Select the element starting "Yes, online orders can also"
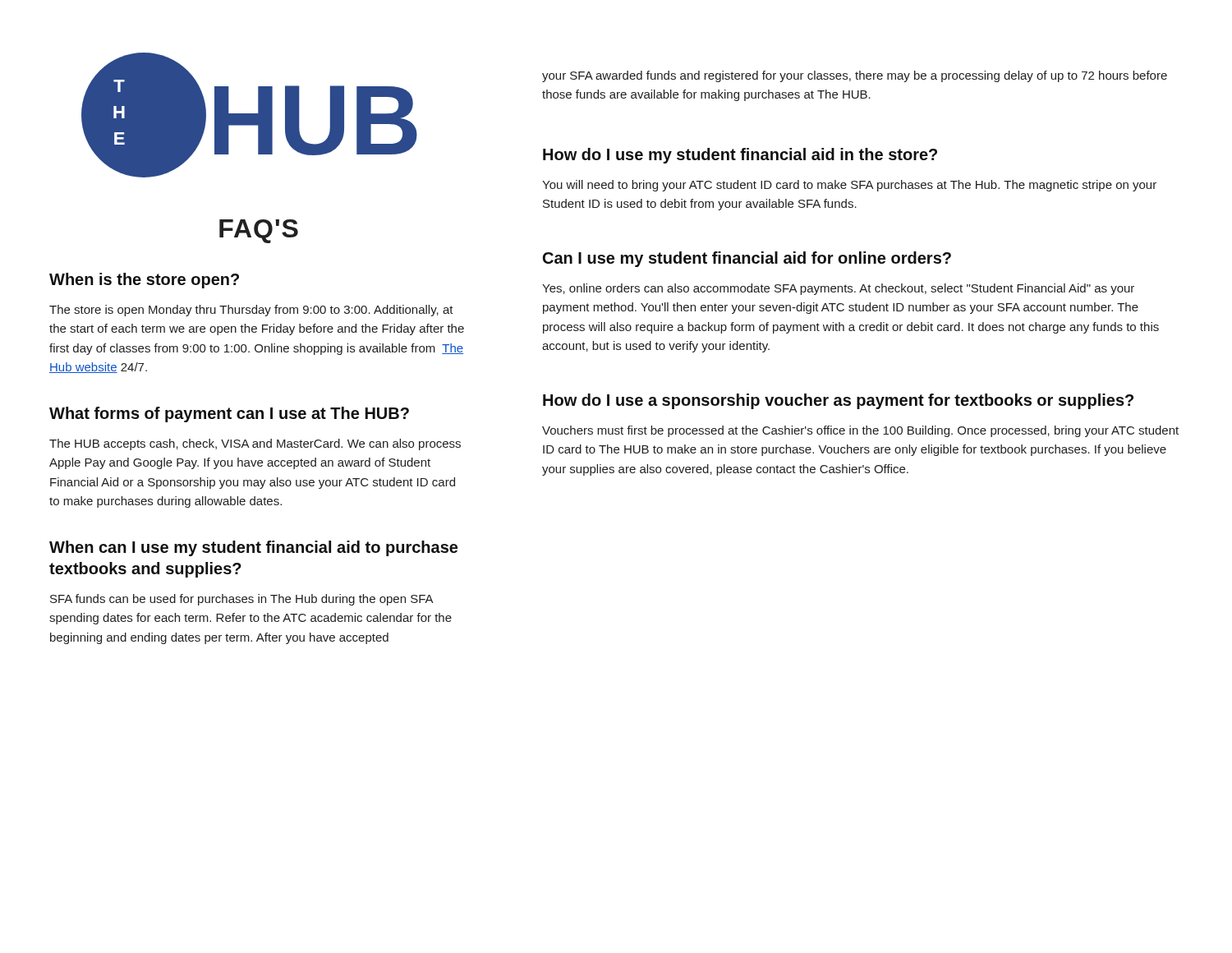The width and height of the screenshot is (1232, 953). coord(851,317)
